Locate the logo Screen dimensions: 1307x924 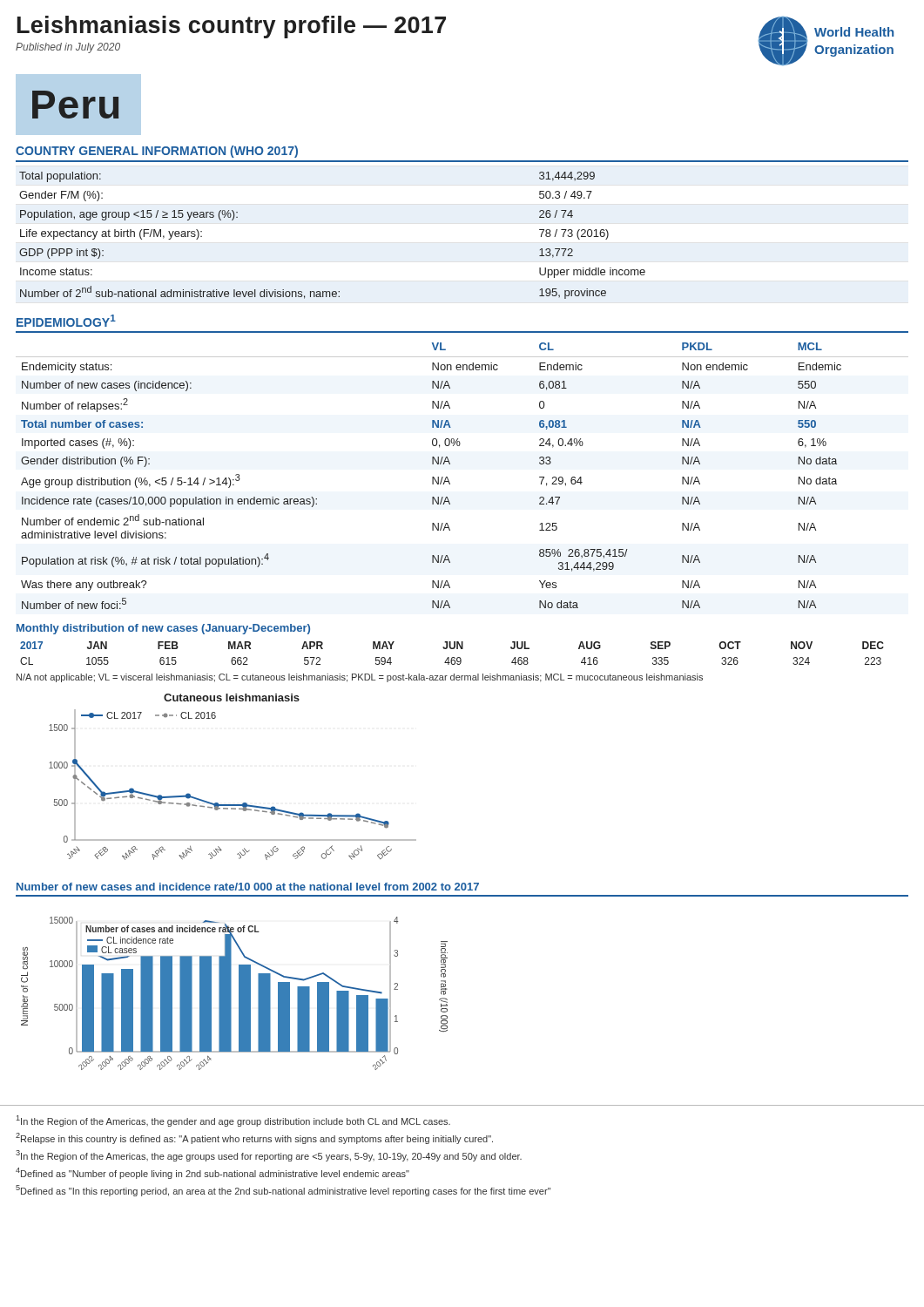click(x=830, y=42)
